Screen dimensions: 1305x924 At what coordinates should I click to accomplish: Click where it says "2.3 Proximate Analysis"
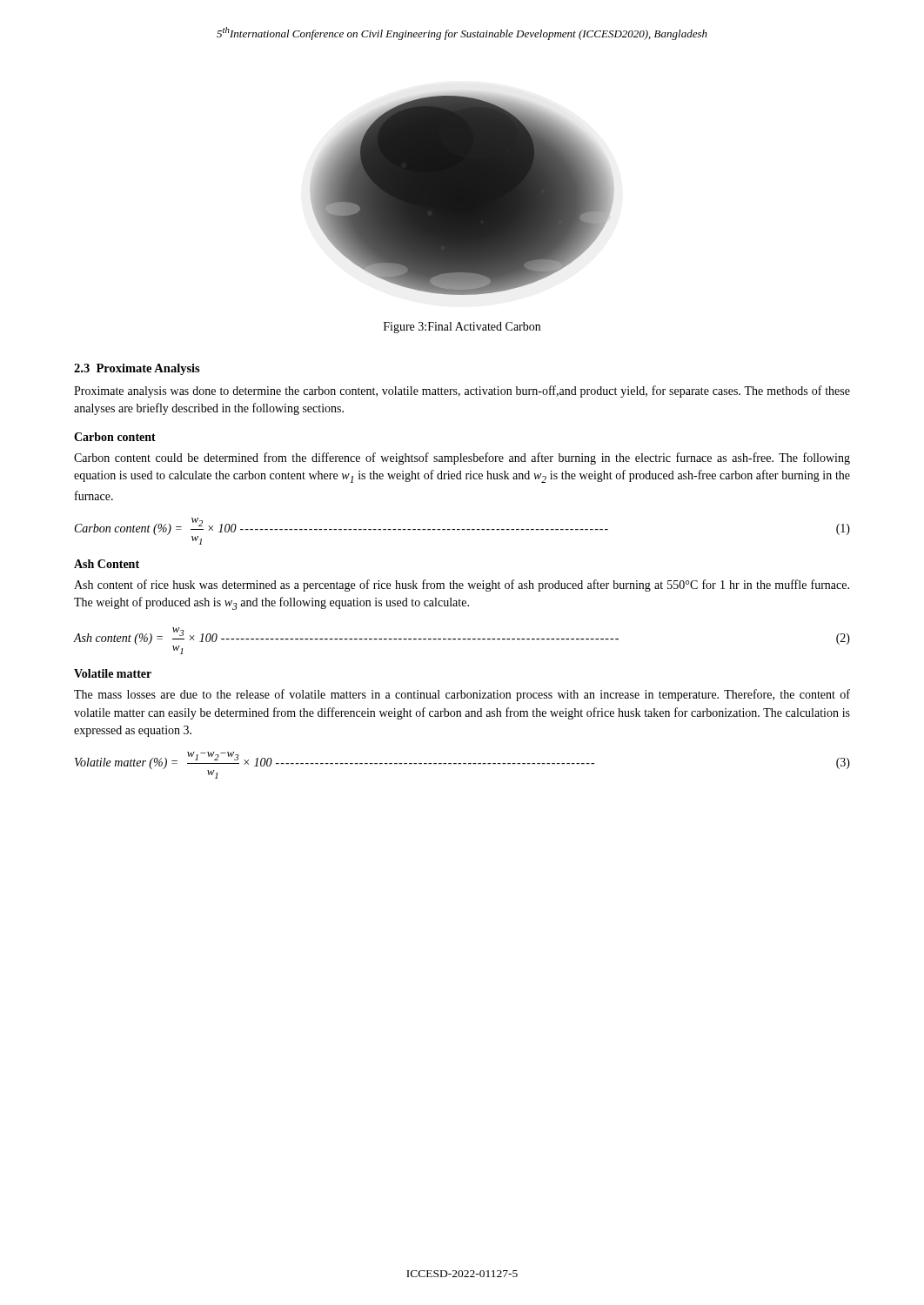point(137,368)
